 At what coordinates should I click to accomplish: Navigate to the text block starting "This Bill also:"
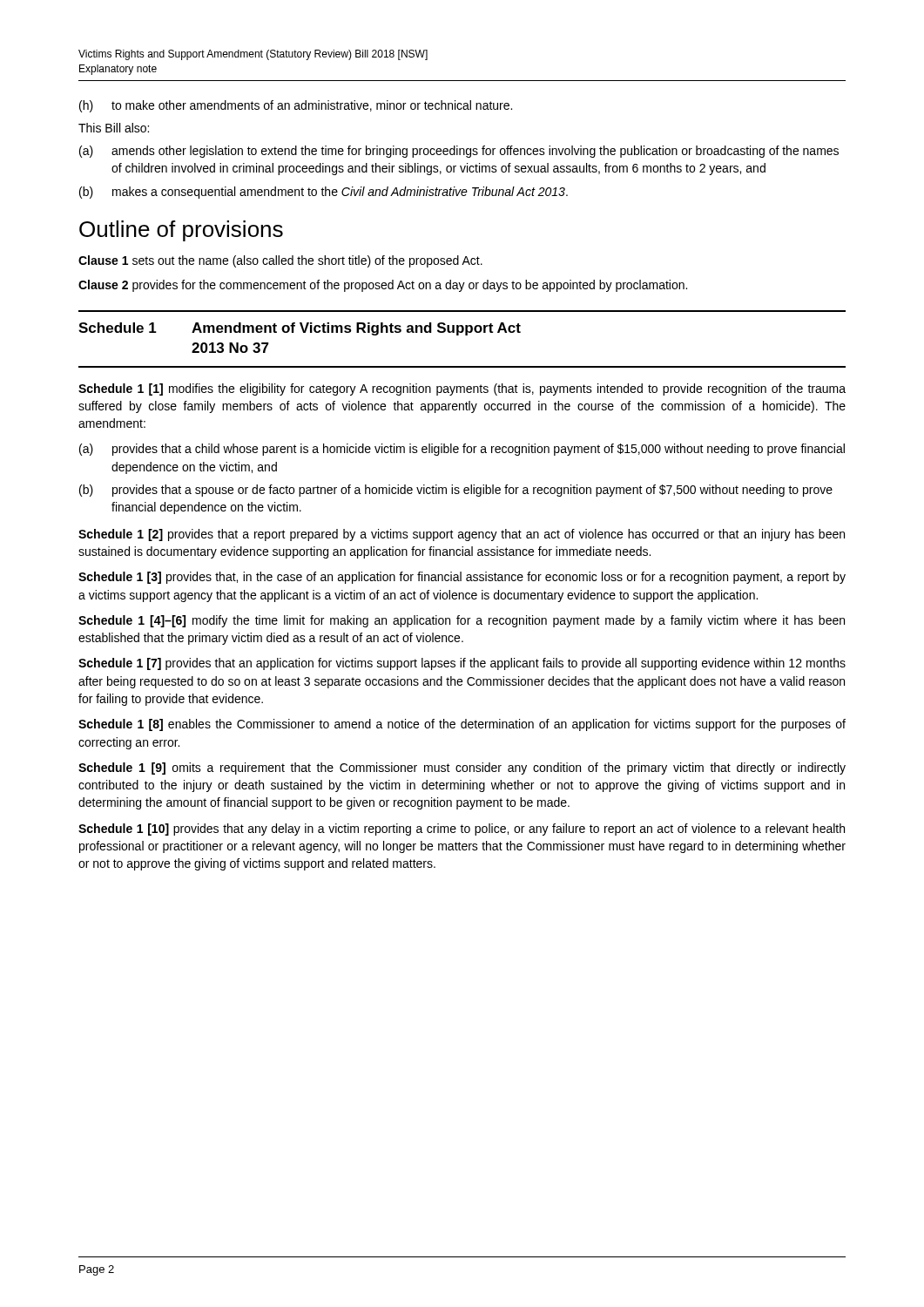click(x=114, y=128)
